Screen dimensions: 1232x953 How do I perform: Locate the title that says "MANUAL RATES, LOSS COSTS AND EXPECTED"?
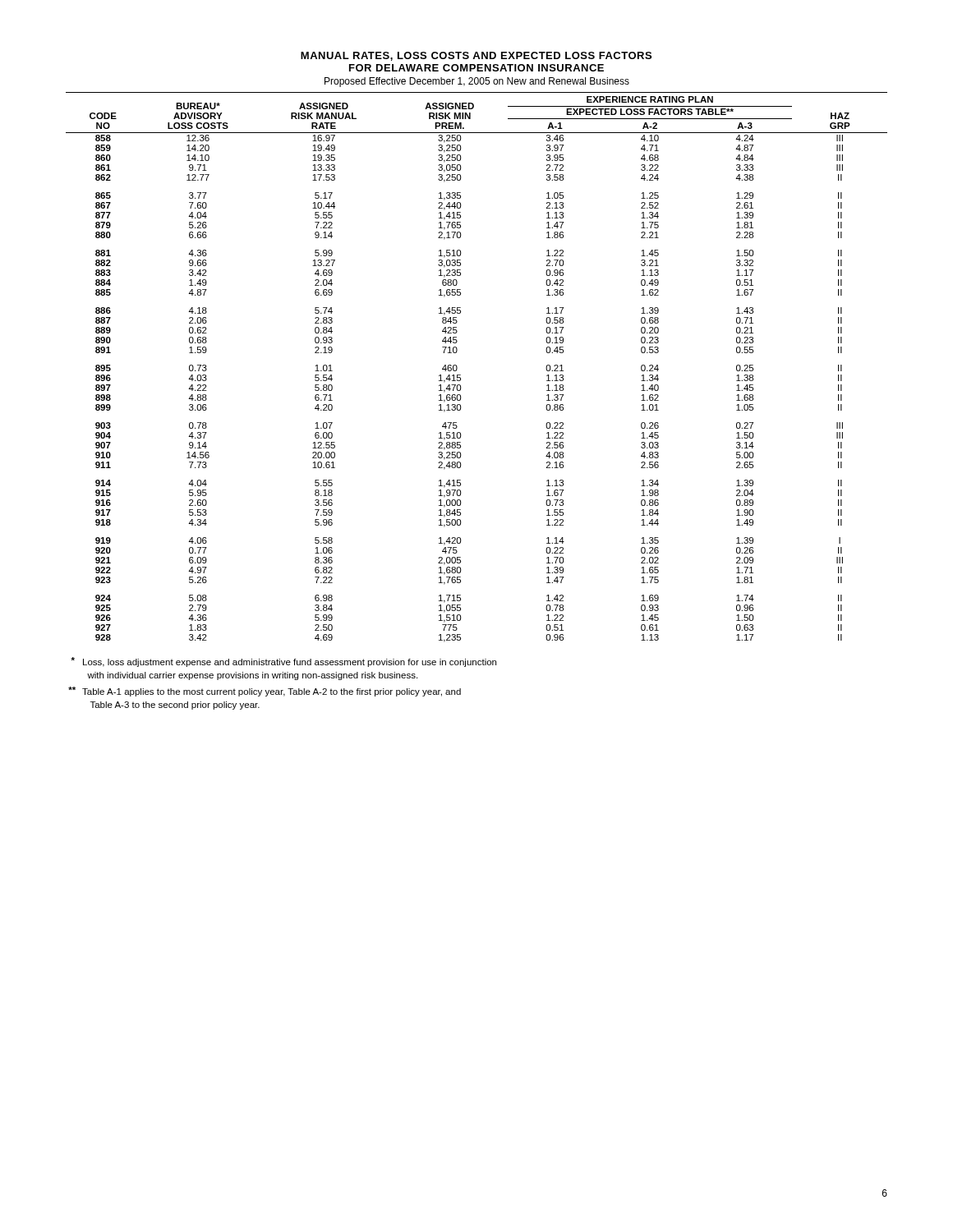point(476,68)
